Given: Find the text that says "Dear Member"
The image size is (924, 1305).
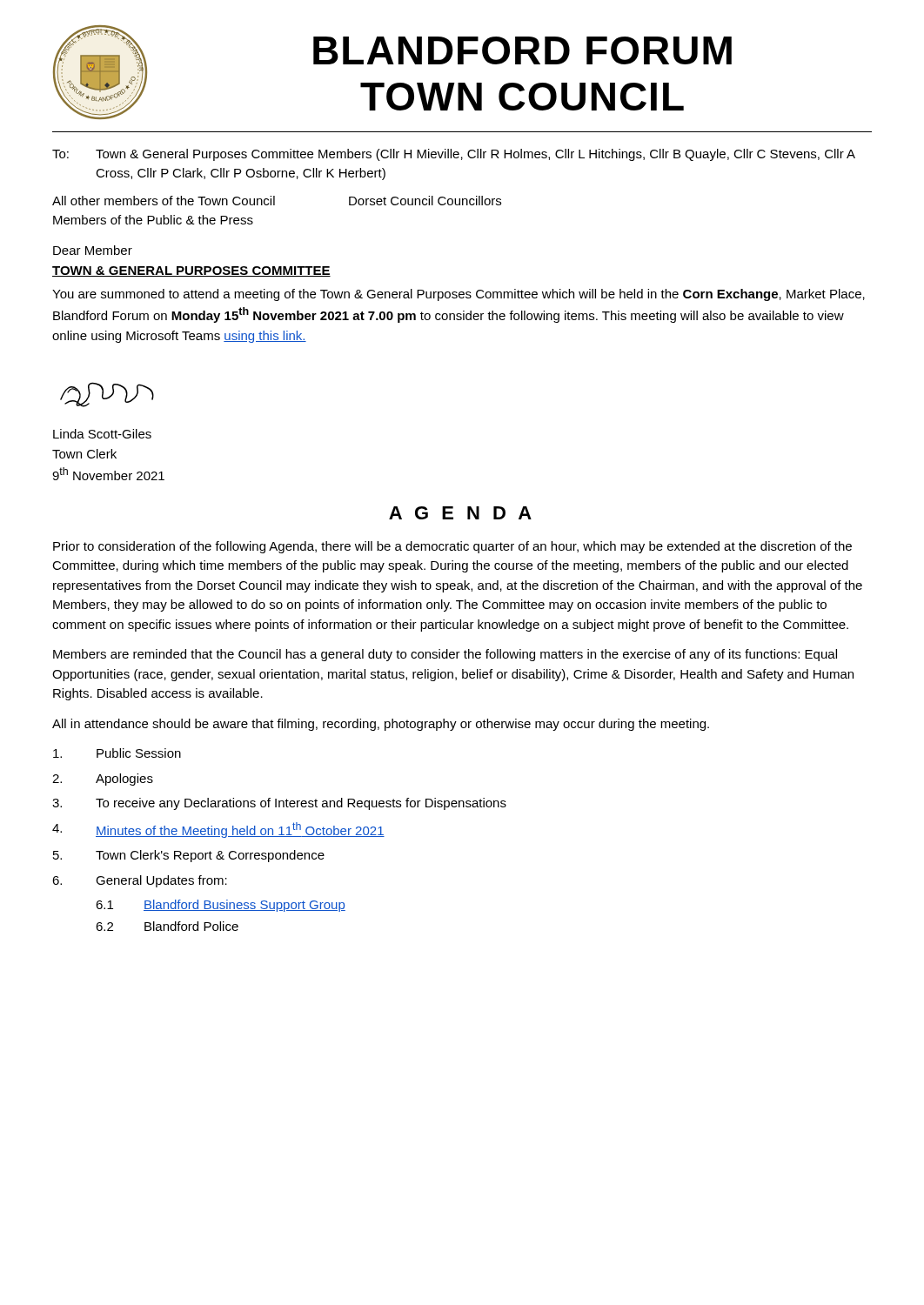Looking at the screenshot, I should click(x=92, y=250).
